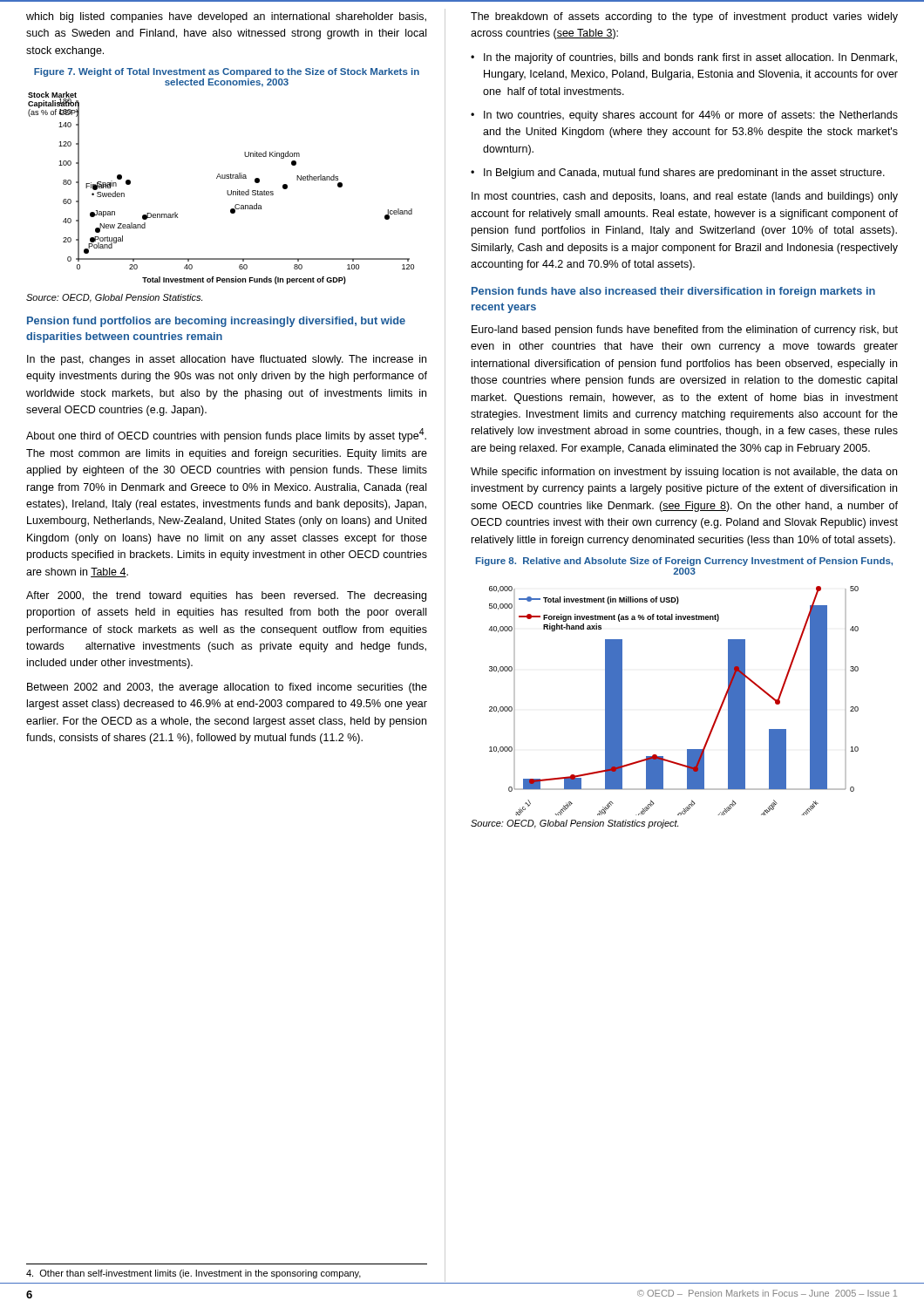
Task: Locate the passage starting "After 2000, the trend toward equities has been"
Action: (227, 629)
